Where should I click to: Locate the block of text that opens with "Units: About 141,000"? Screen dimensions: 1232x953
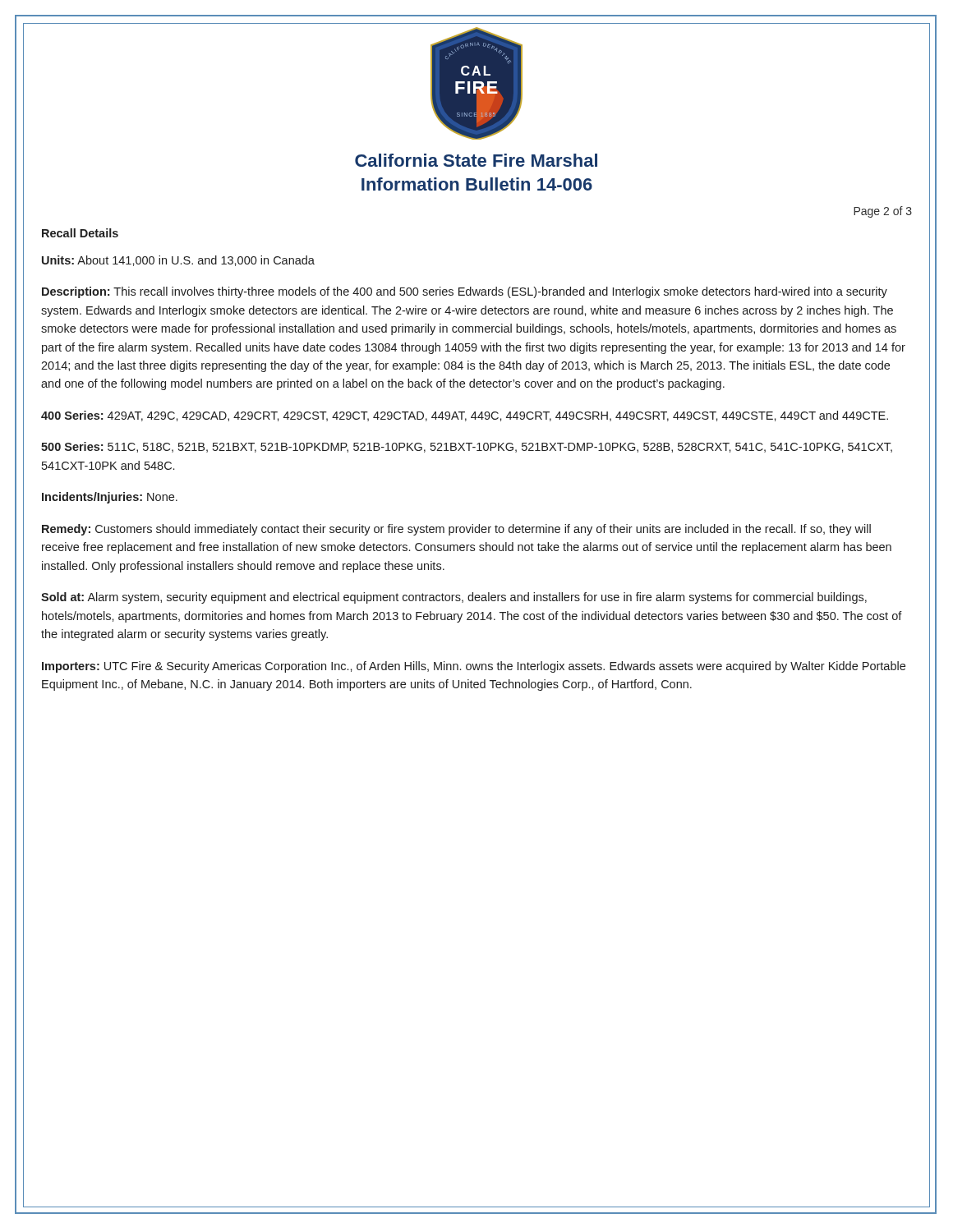tap(178, 260)
